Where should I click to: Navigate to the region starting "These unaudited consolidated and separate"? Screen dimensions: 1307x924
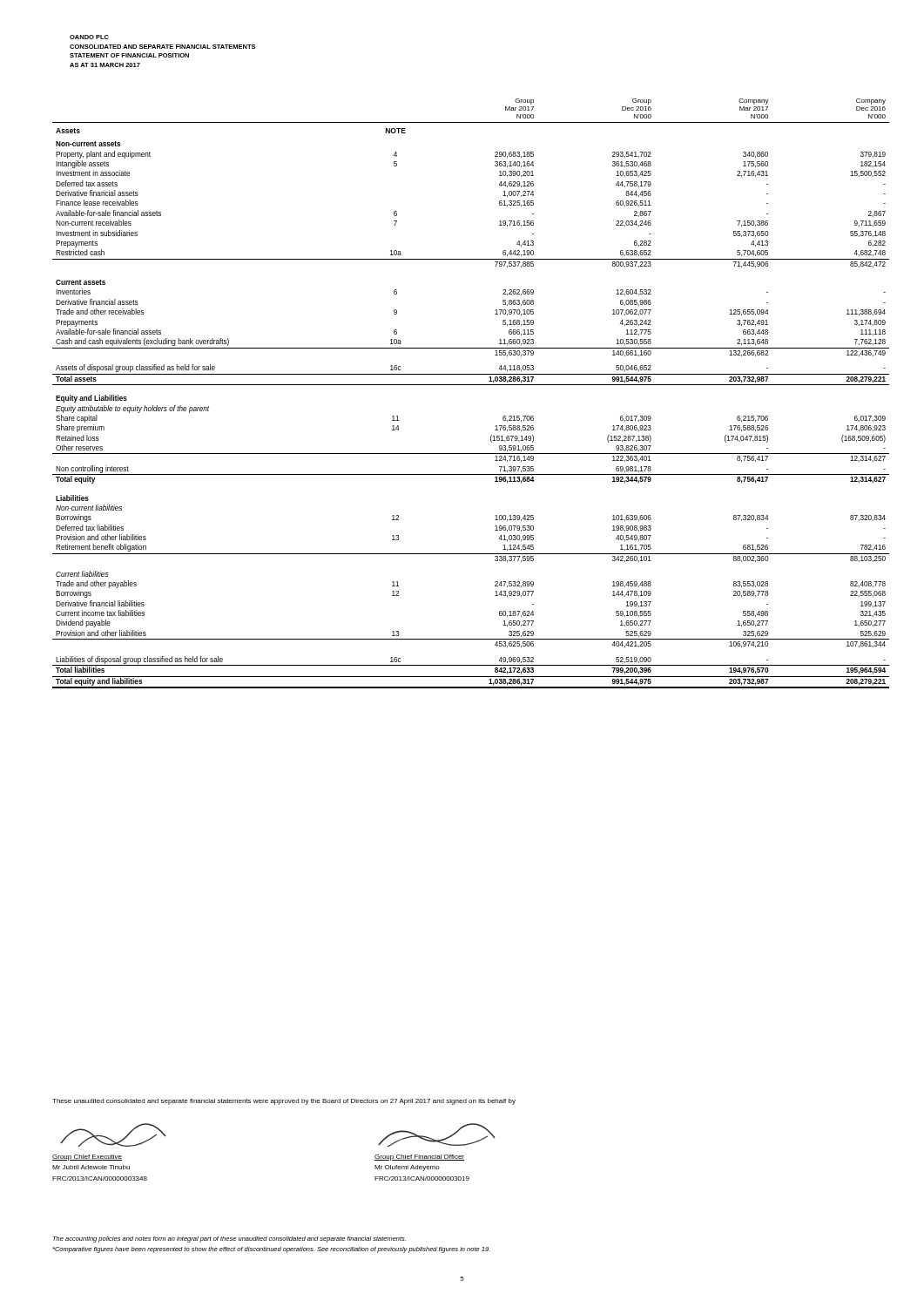pyautogui.click(x=284, y=1101)
